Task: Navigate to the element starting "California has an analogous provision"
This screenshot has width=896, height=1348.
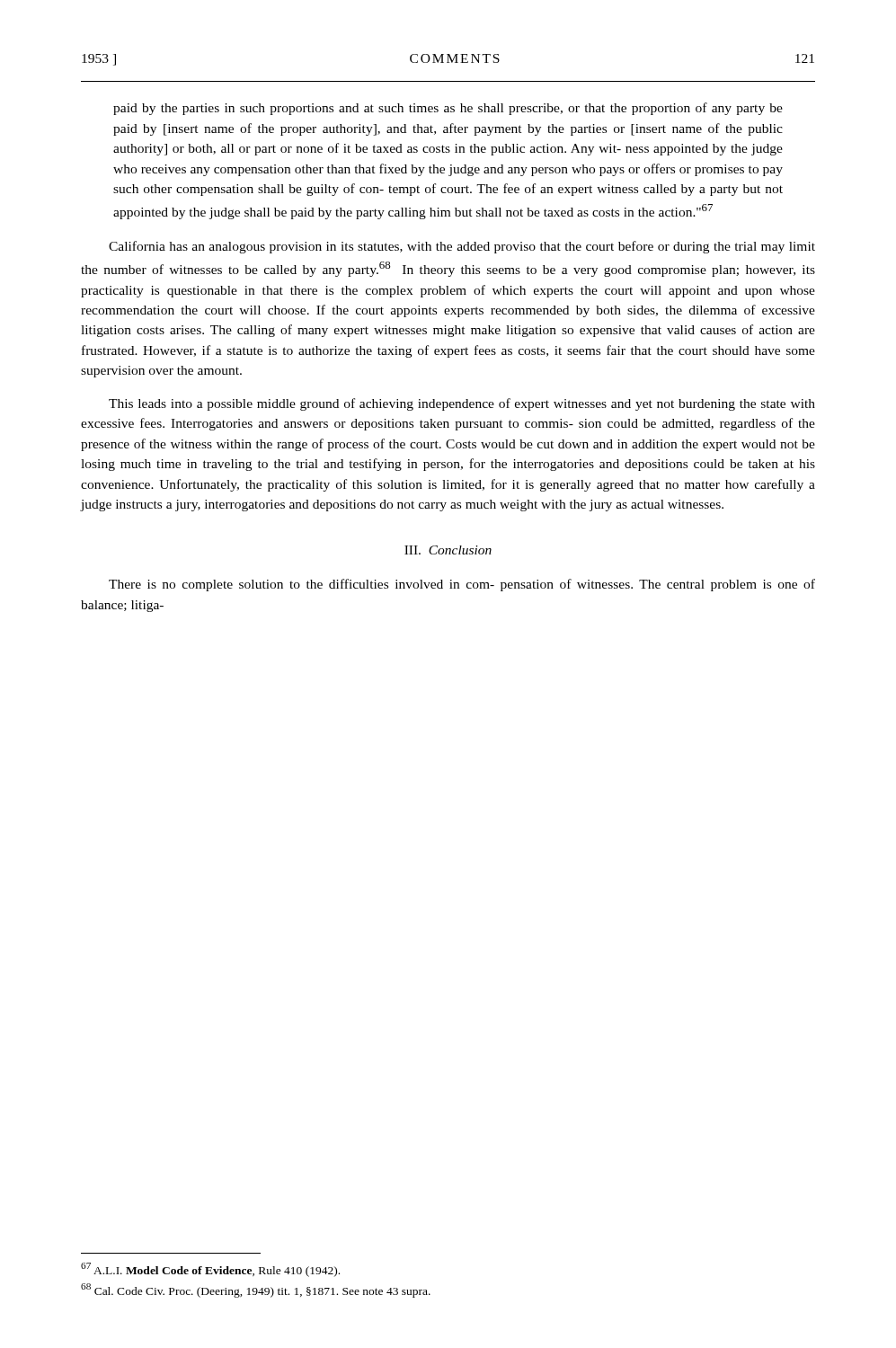Action: [448, 308]
